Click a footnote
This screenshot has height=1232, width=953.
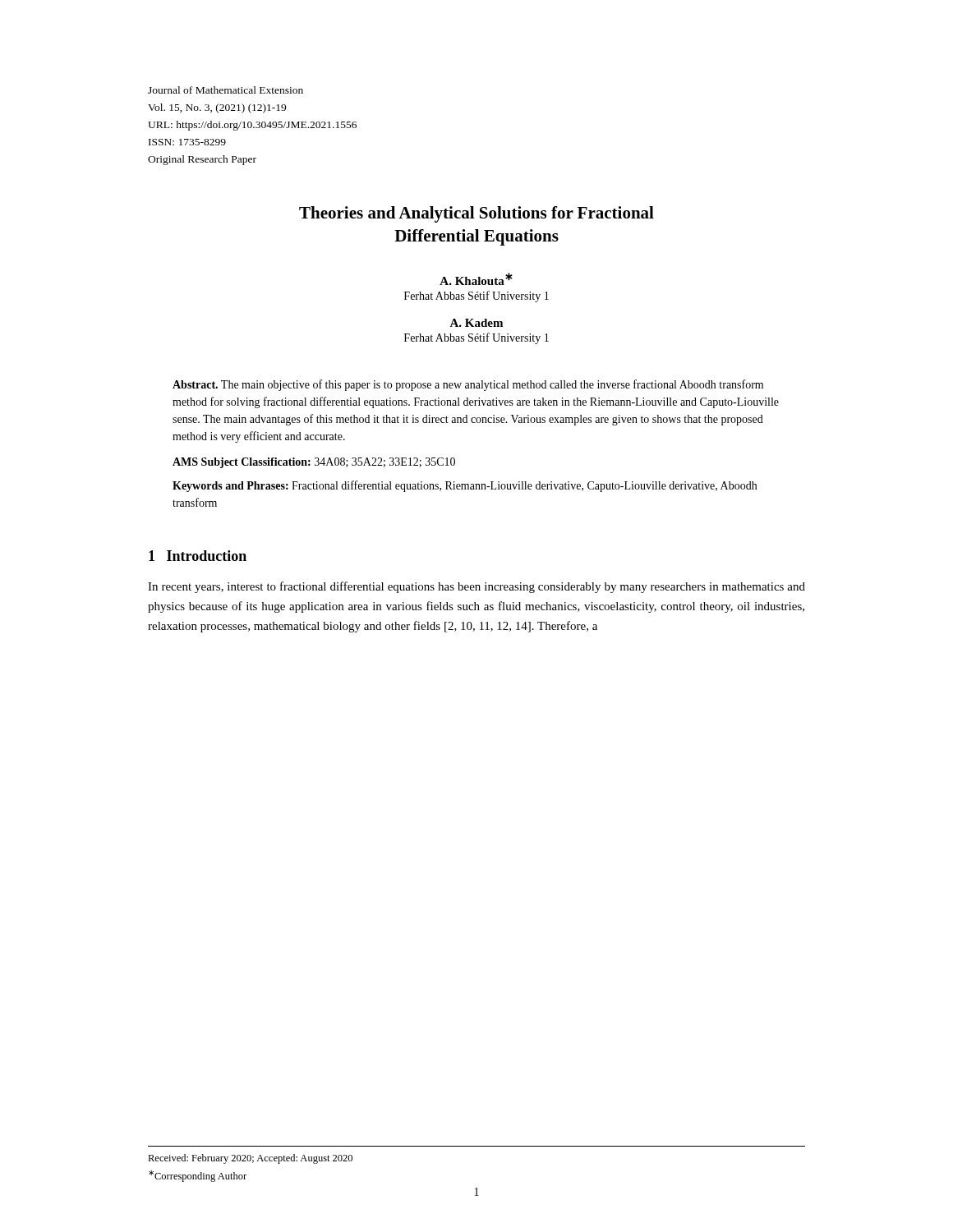click(x=250, y=1167)
